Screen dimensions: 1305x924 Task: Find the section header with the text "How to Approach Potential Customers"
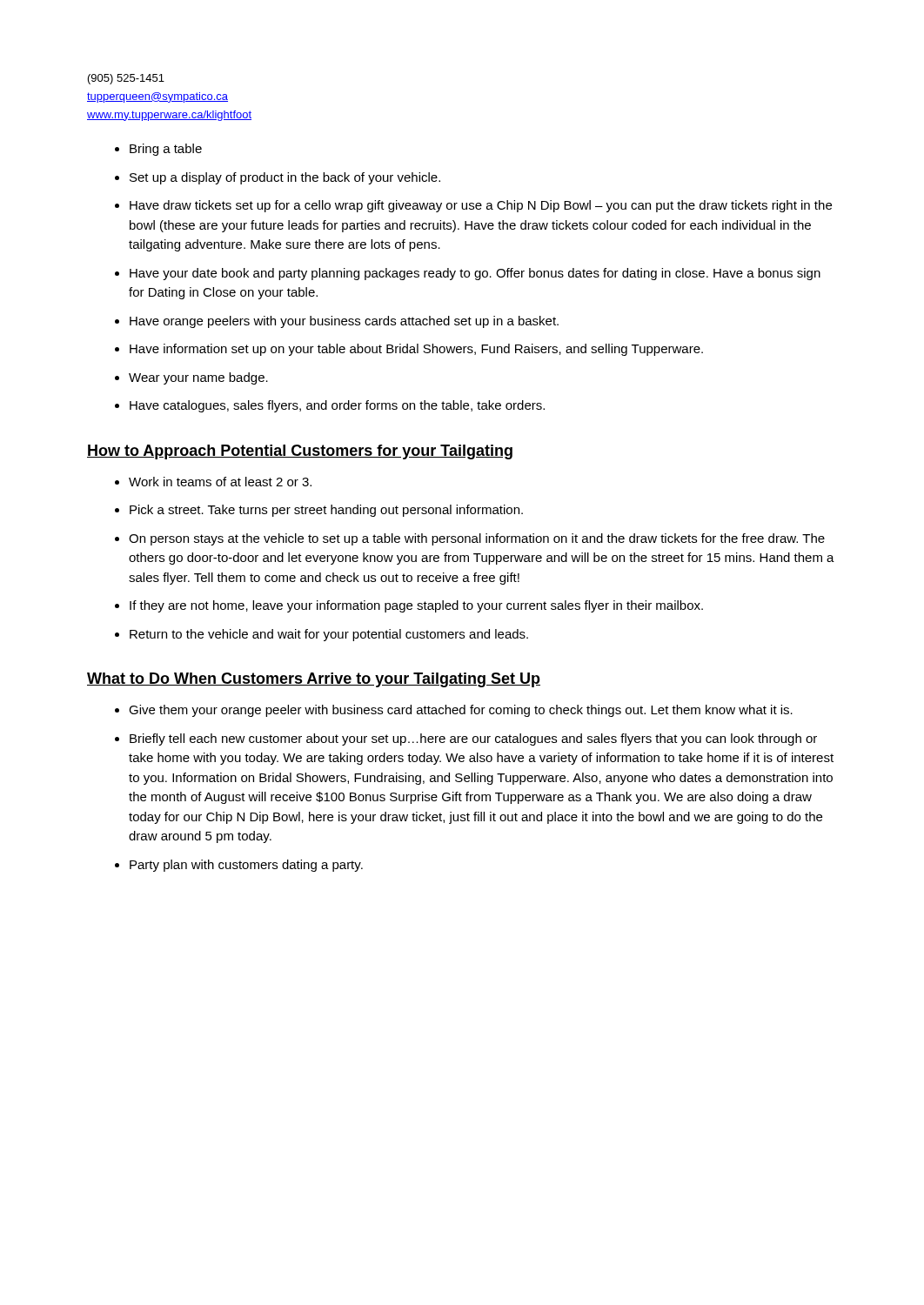[x=300, y=451]
